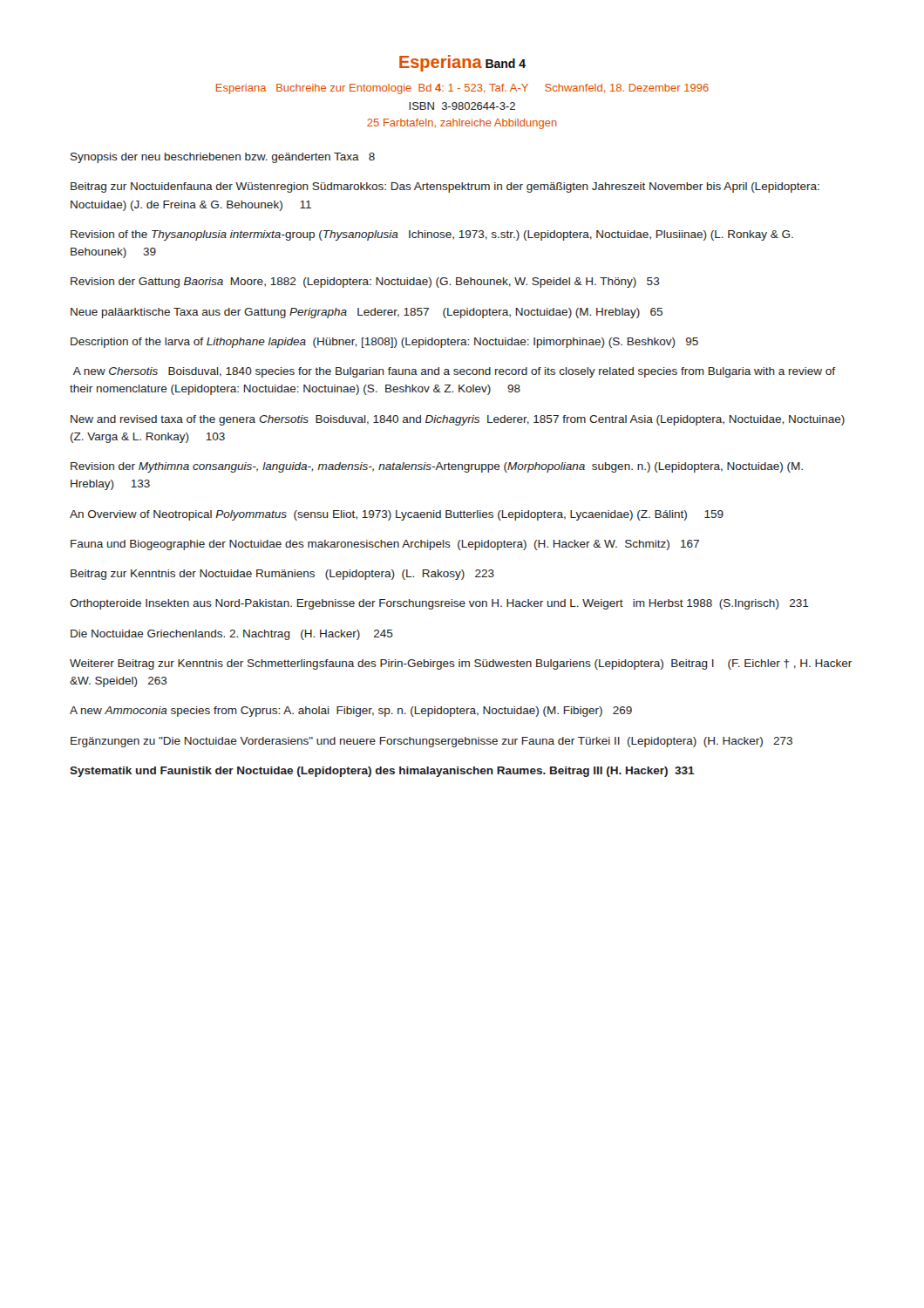Screen dimensions: 1308x924
Task: Point to the block beginning "A new Ammoconia species from Cyprus: A."
Action: coord(351,711)
